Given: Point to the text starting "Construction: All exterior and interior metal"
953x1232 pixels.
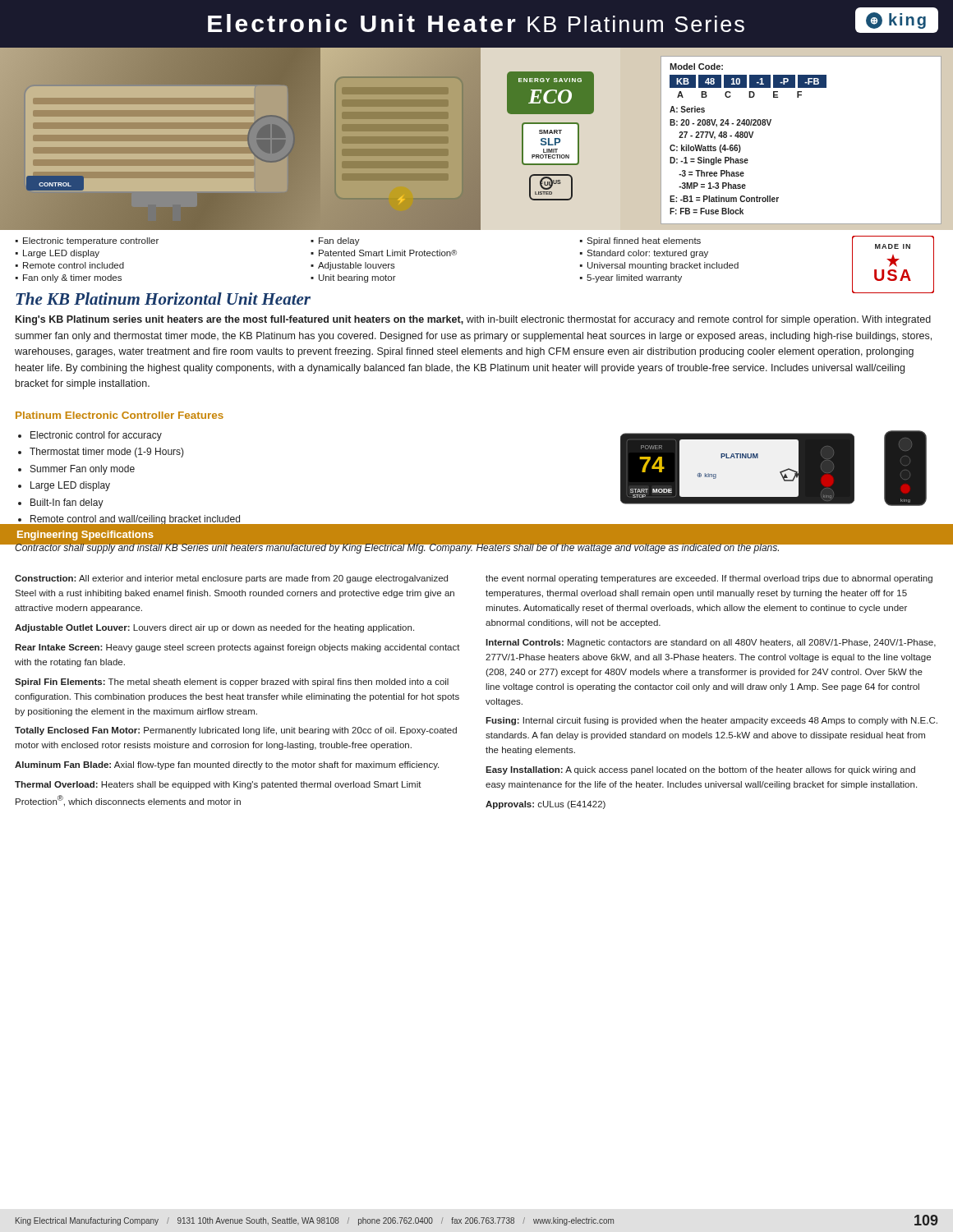Looking at the screenshot, I should click(235, 593).
